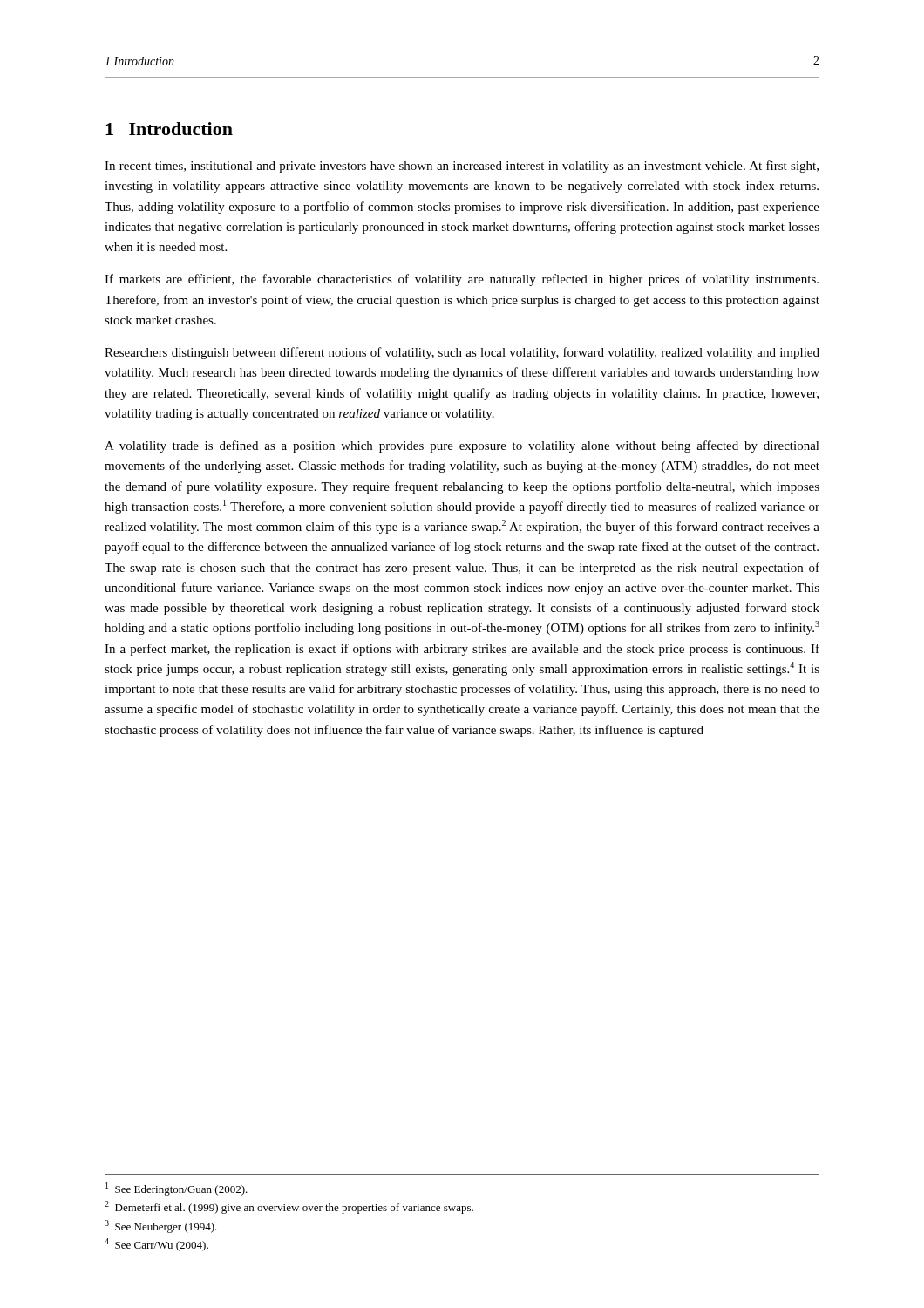The width and height of the screenshot is (924, 1308).
Task: Find "3 See Neuberger (1994)." on this page
Action: pyautogui.click(x=161, y=1226)
